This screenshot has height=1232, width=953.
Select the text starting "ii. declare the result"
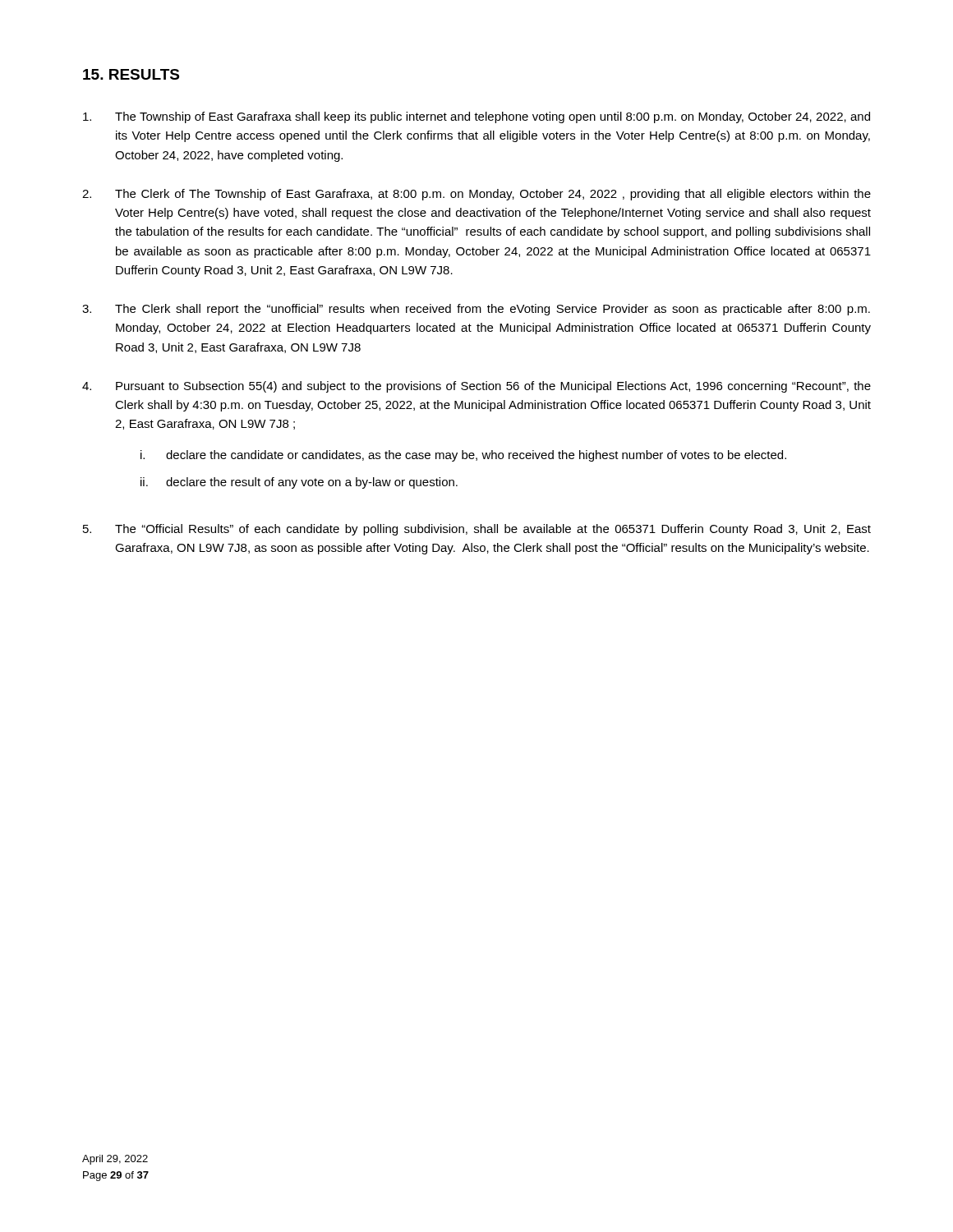[299, 483]
